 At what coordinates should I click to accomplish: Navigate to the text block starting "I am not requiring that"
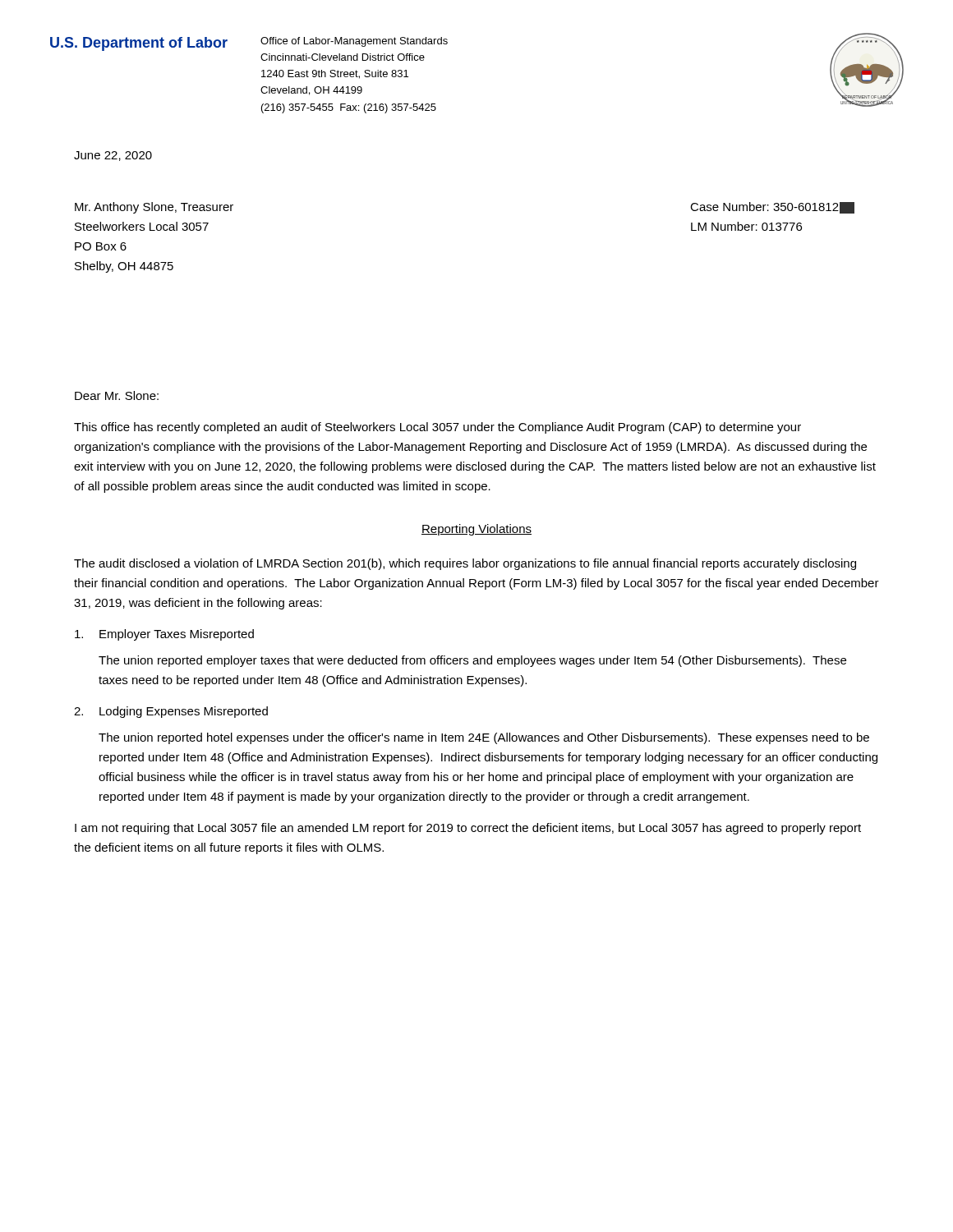pyautogui.click(x=467, y=837)
